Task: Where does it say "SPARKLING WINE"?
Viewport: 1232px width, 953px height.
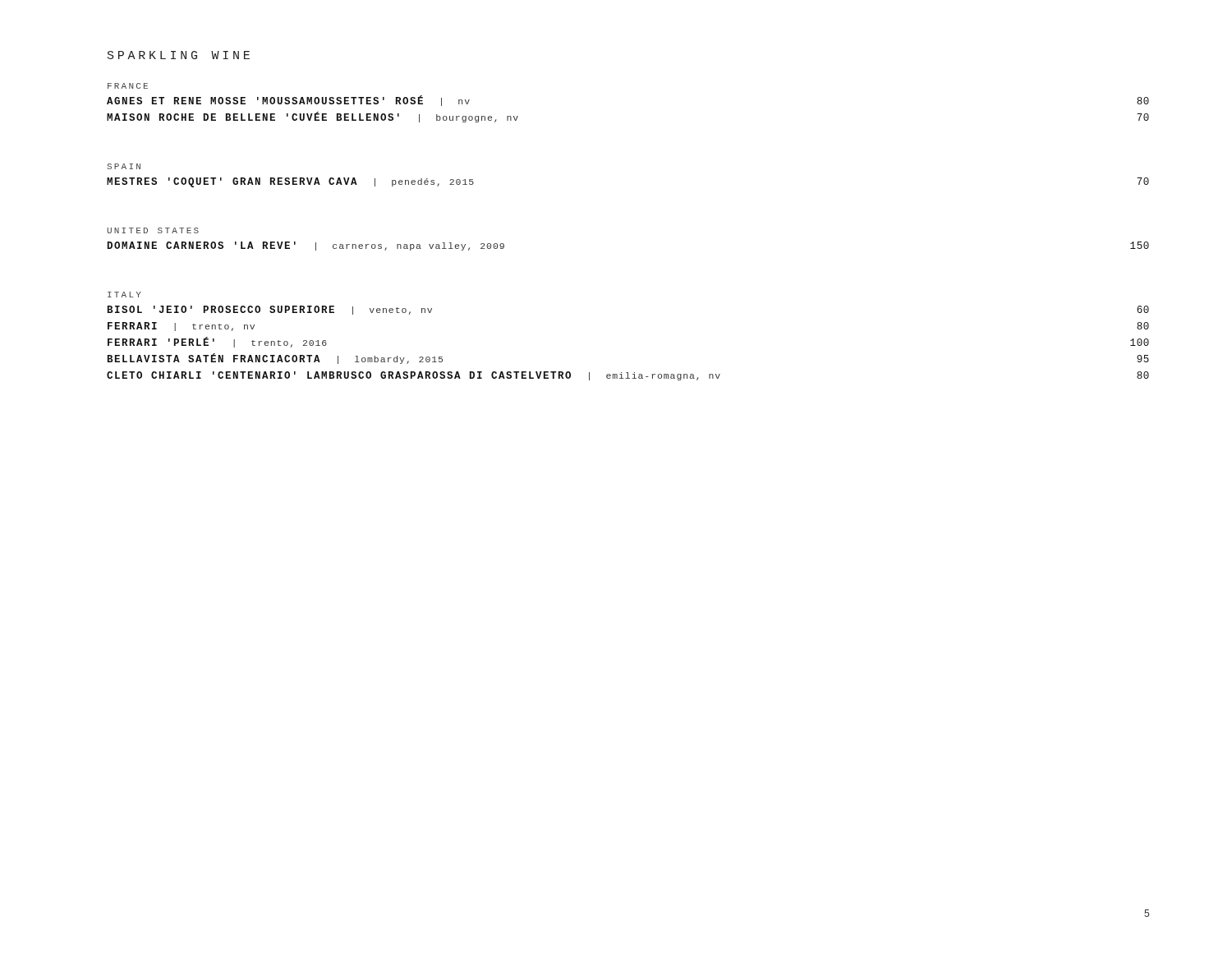Action: [179, 55]
